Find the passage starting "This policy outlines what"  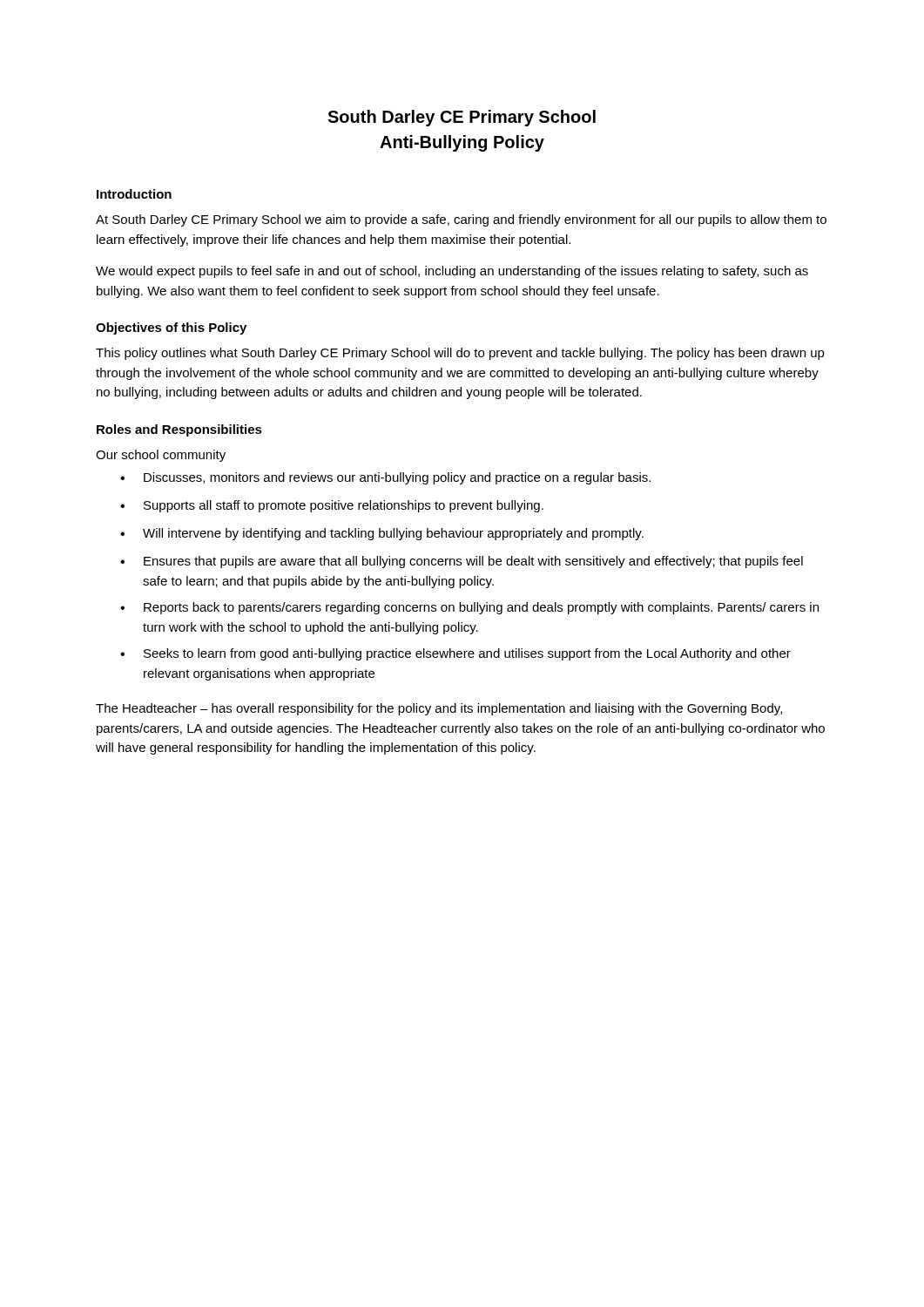click(460, 372)
